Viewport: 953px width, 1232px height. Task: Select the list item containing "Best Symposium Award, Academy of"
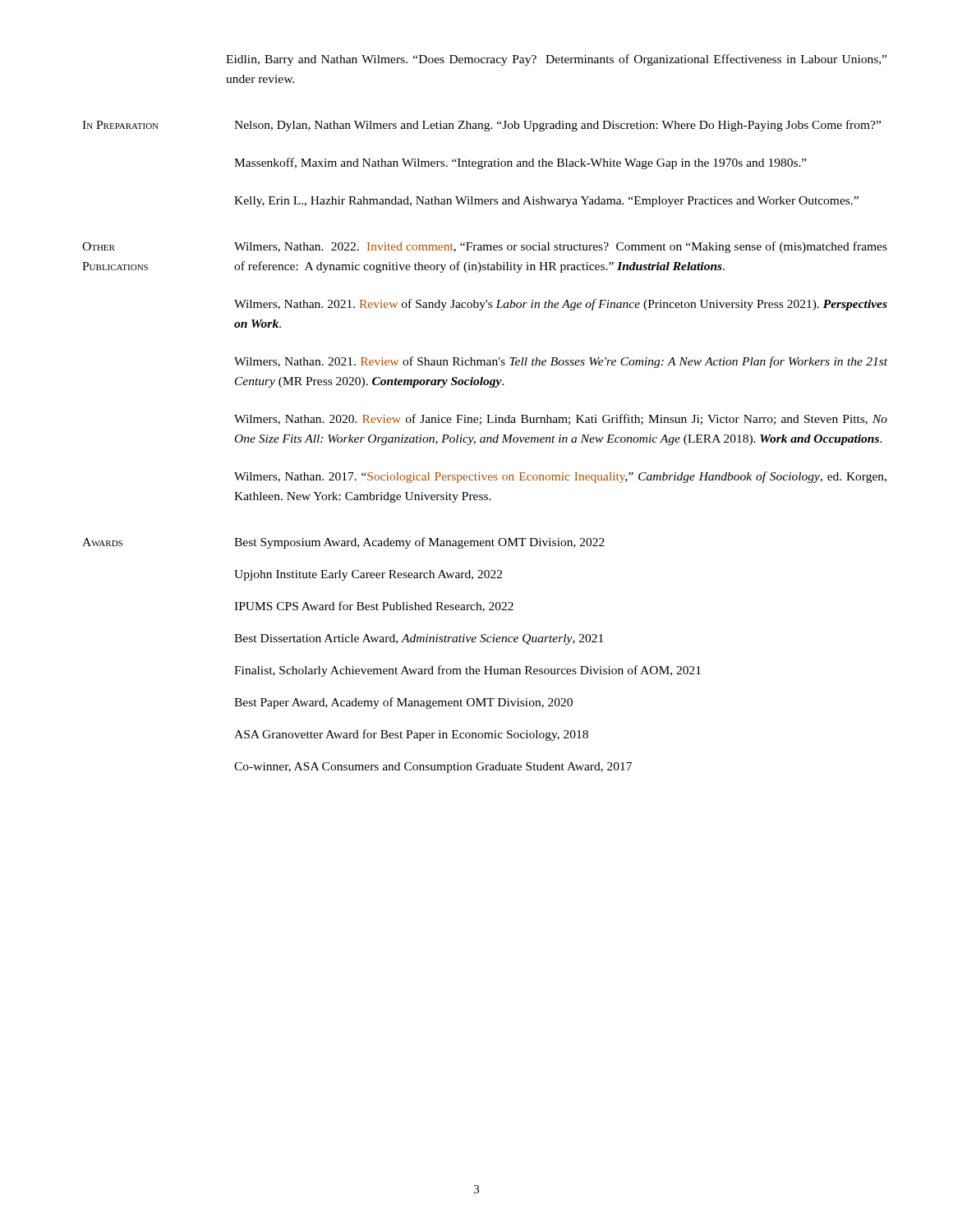561,542
